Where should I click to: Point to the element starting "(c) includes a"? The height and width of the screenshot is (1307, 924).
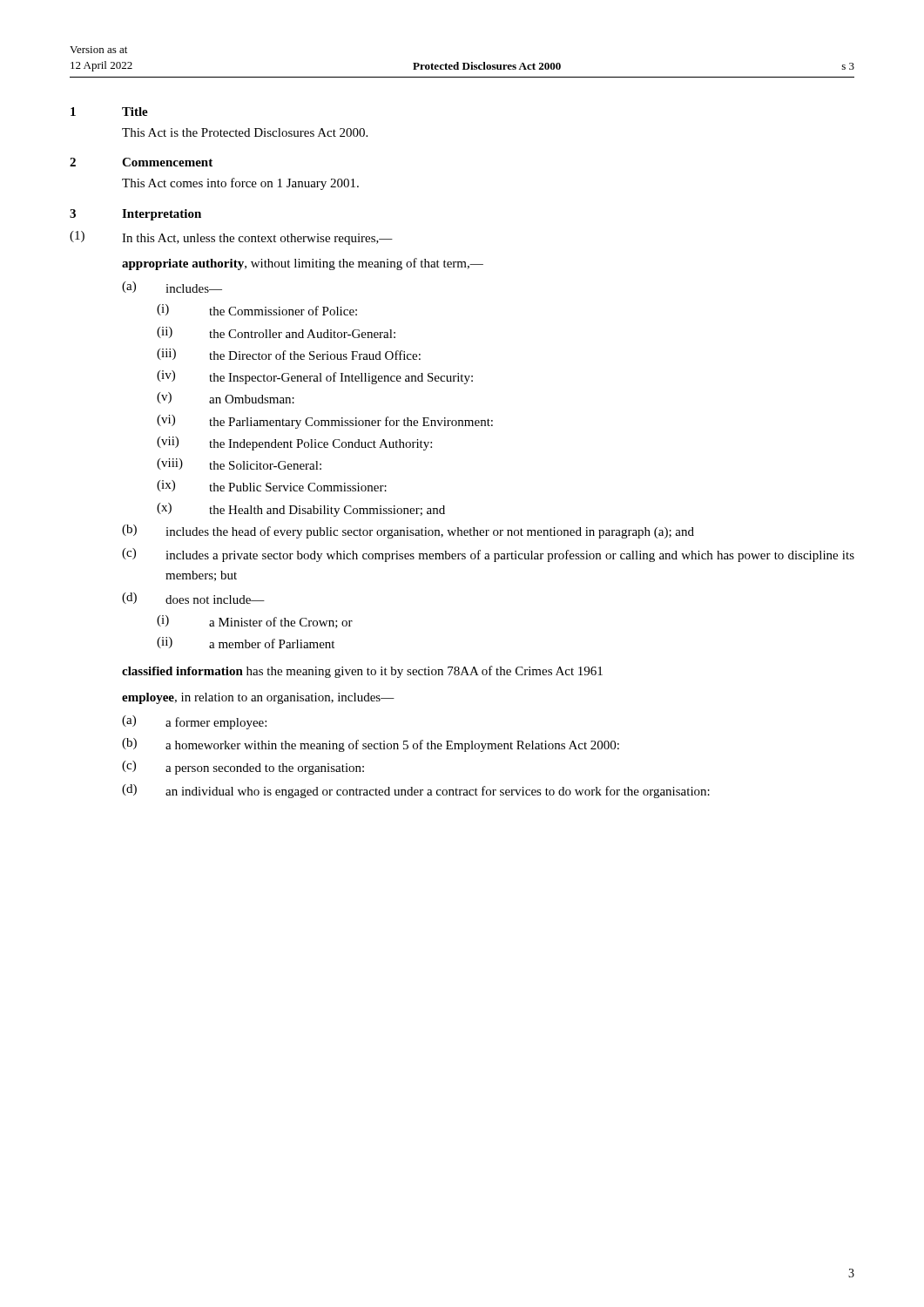pos(488,566)
